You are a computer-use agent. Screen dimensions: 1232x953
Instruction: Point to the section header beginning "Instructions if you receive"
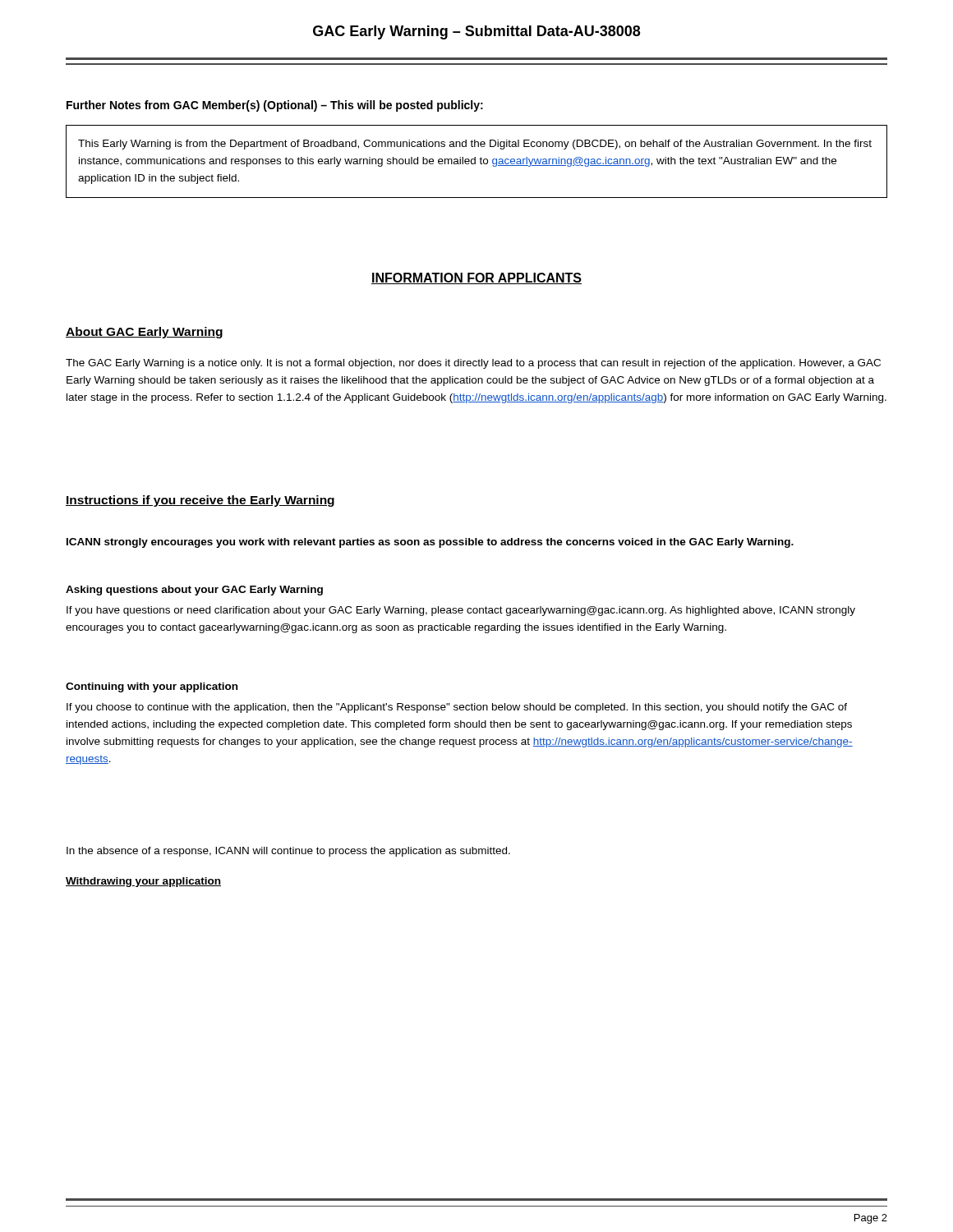coord(200,500)
